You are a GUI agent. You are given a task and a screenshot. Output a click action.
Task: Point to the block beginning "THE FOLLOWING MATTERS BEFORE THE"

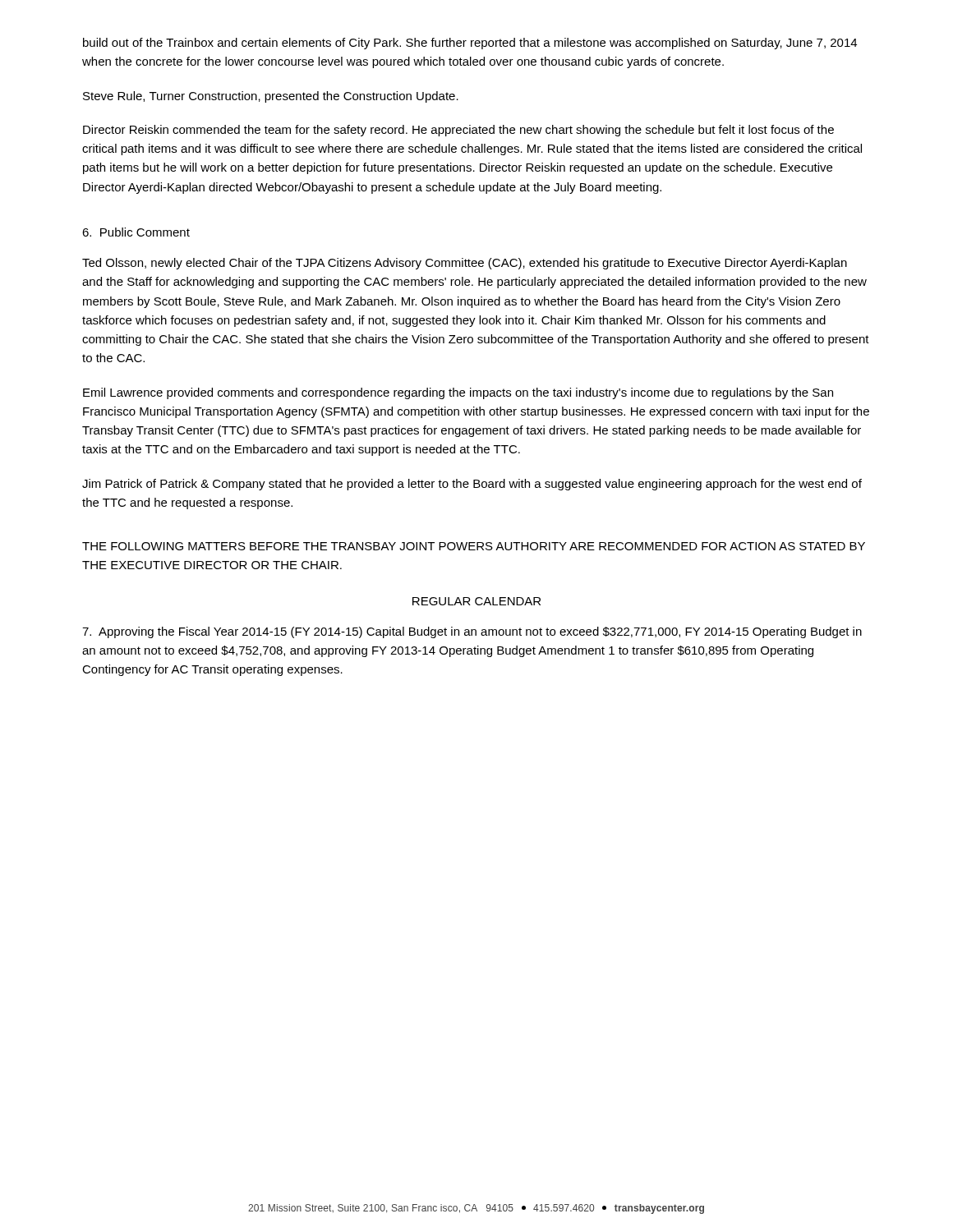point(474,555)
